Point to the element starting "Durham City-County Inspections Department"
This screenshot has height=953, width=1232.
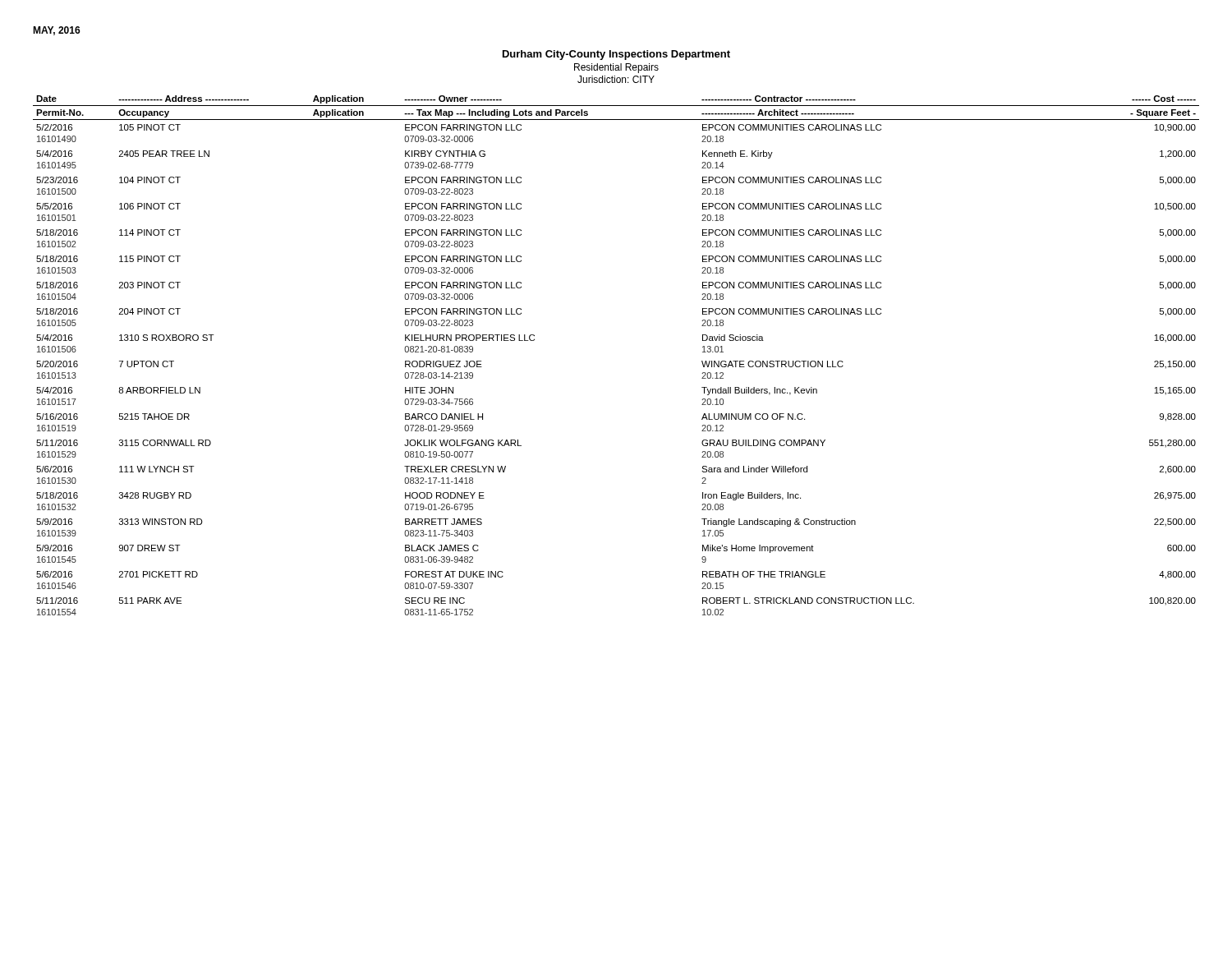(616, 54)
